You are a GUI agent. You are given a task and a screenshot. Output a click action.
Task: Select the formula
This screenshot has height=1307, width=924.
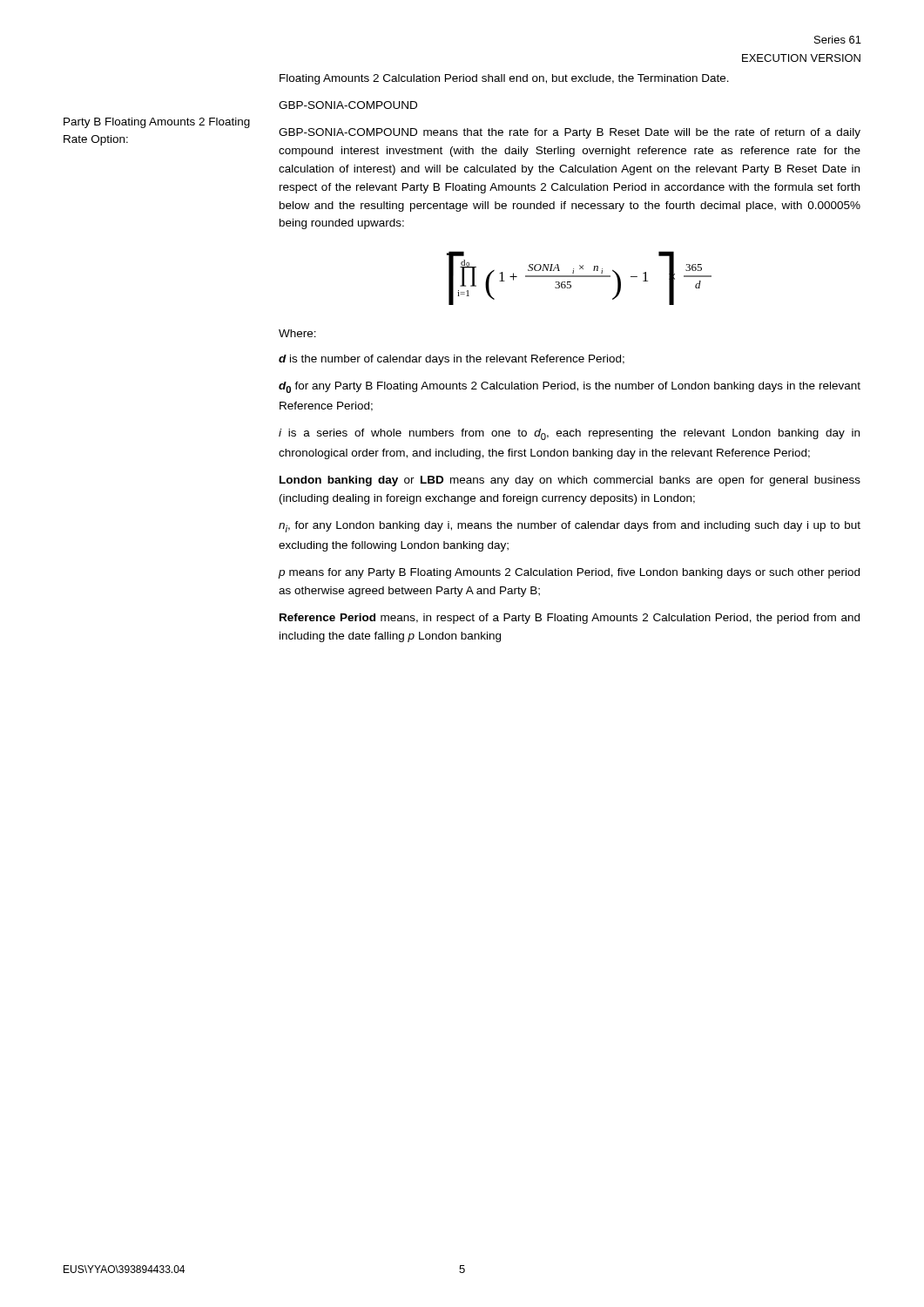pos(583,279)
